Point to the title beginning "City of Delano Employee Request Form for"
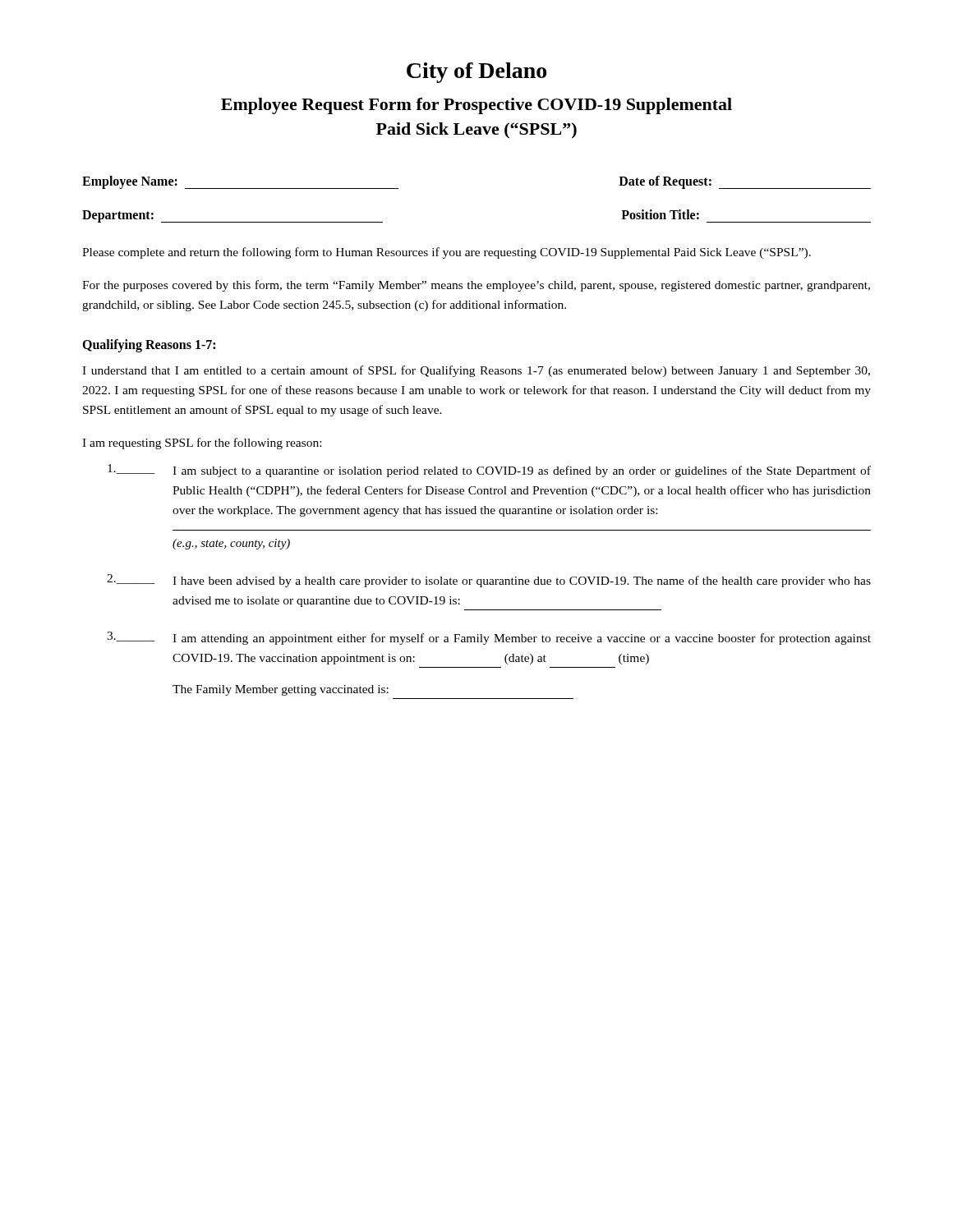Image resolution: width=953 pixels, height=1232 pixels. [x=476, y=99]
